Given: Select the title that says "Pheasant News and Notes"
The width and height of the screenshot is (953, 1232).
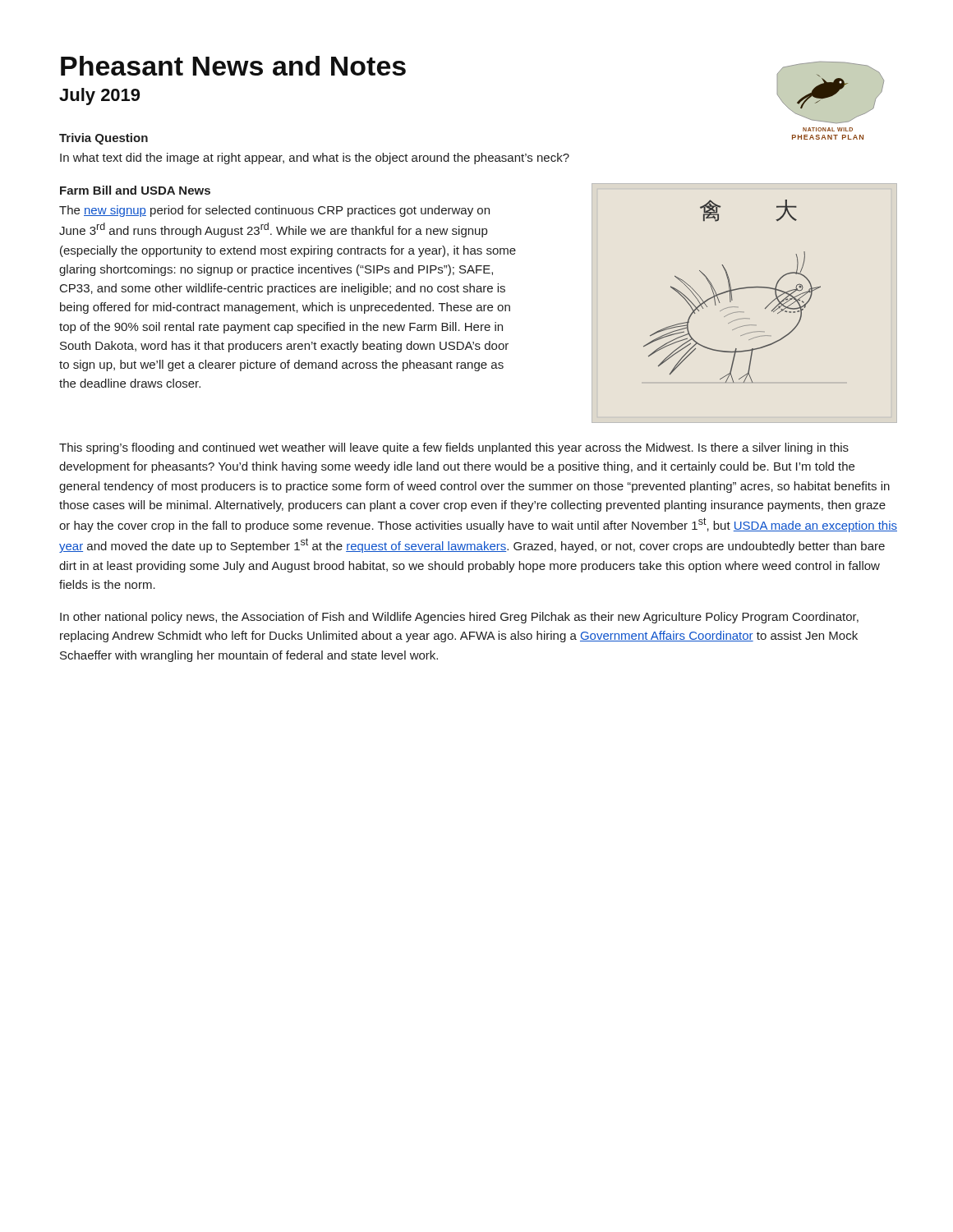Looking at the screenshot, I should click(x=233, y=66).
